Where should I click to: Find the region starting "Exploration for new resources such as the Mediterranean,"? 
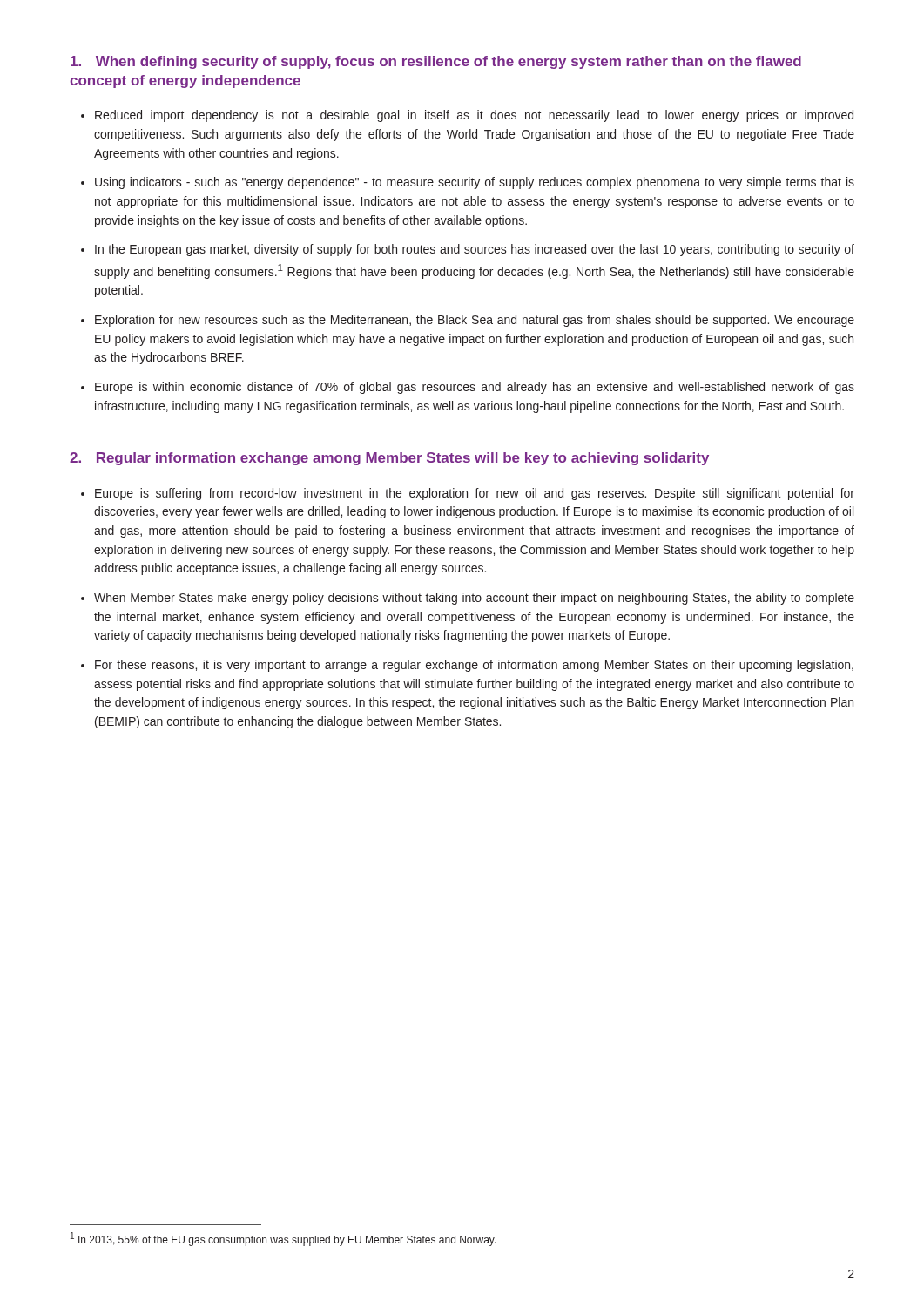474,339
